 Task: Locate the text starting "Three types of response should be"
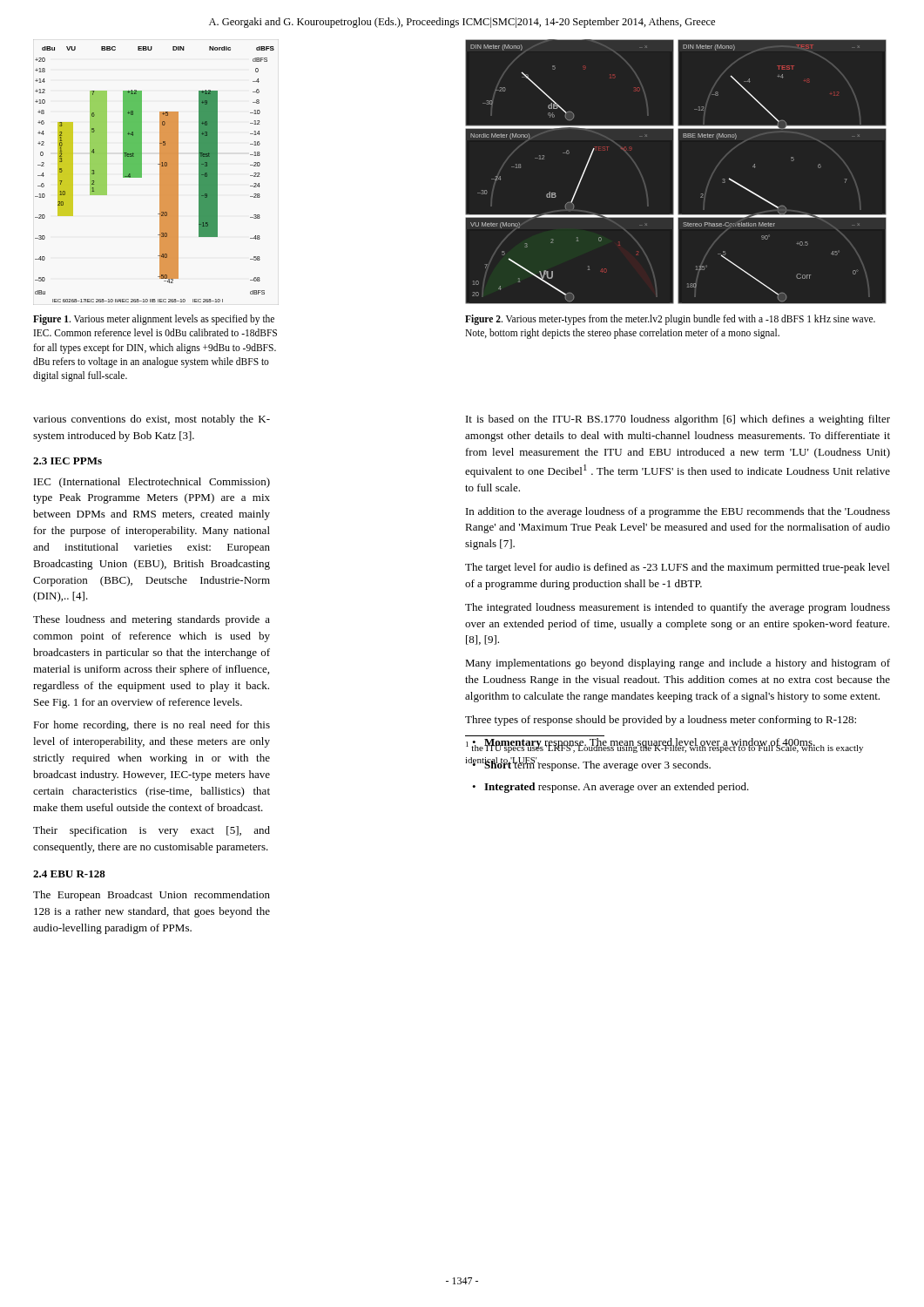coord(661,719)
